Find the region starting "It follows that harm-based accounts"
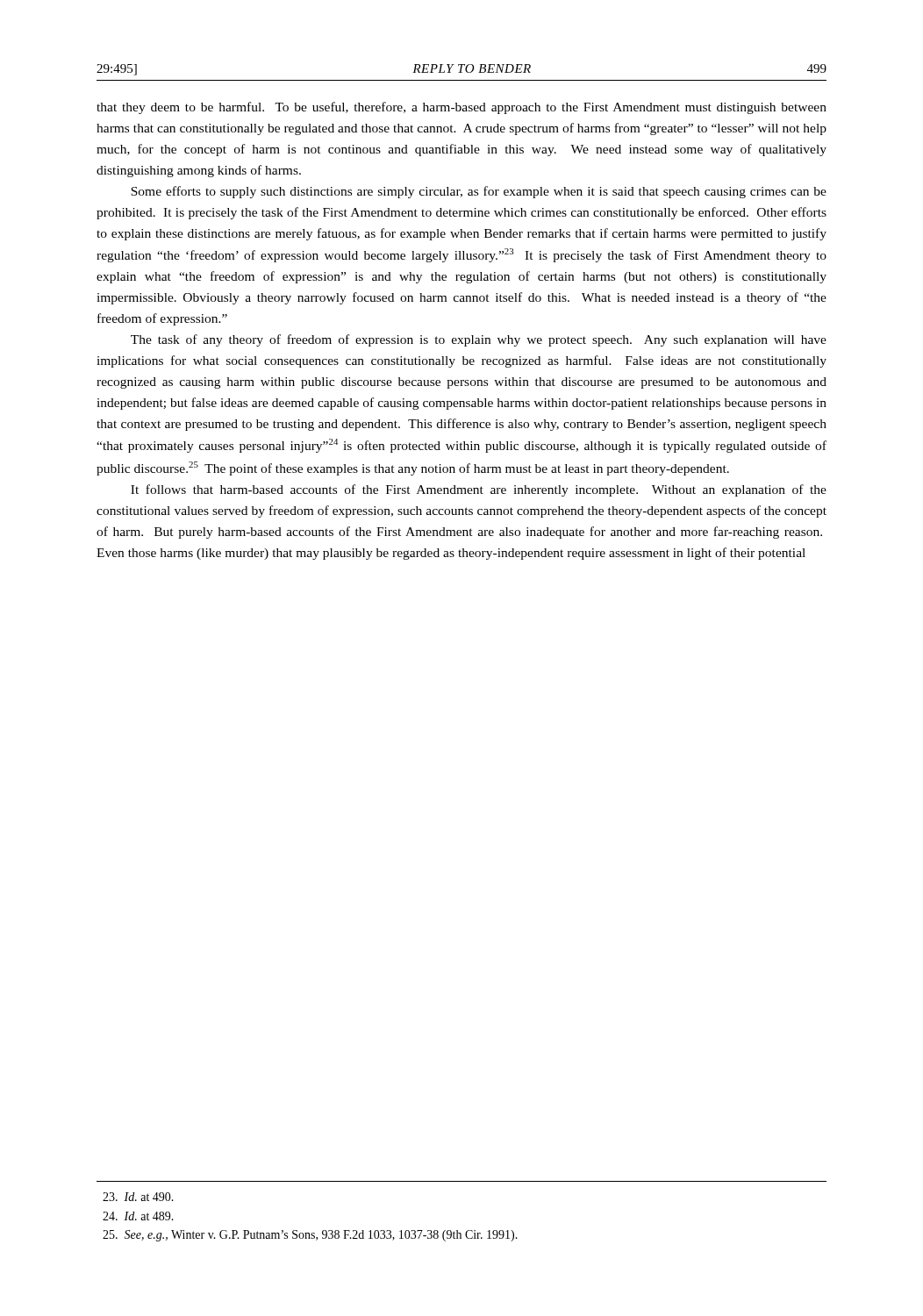The image size is (923, 1316). point(462,520)
